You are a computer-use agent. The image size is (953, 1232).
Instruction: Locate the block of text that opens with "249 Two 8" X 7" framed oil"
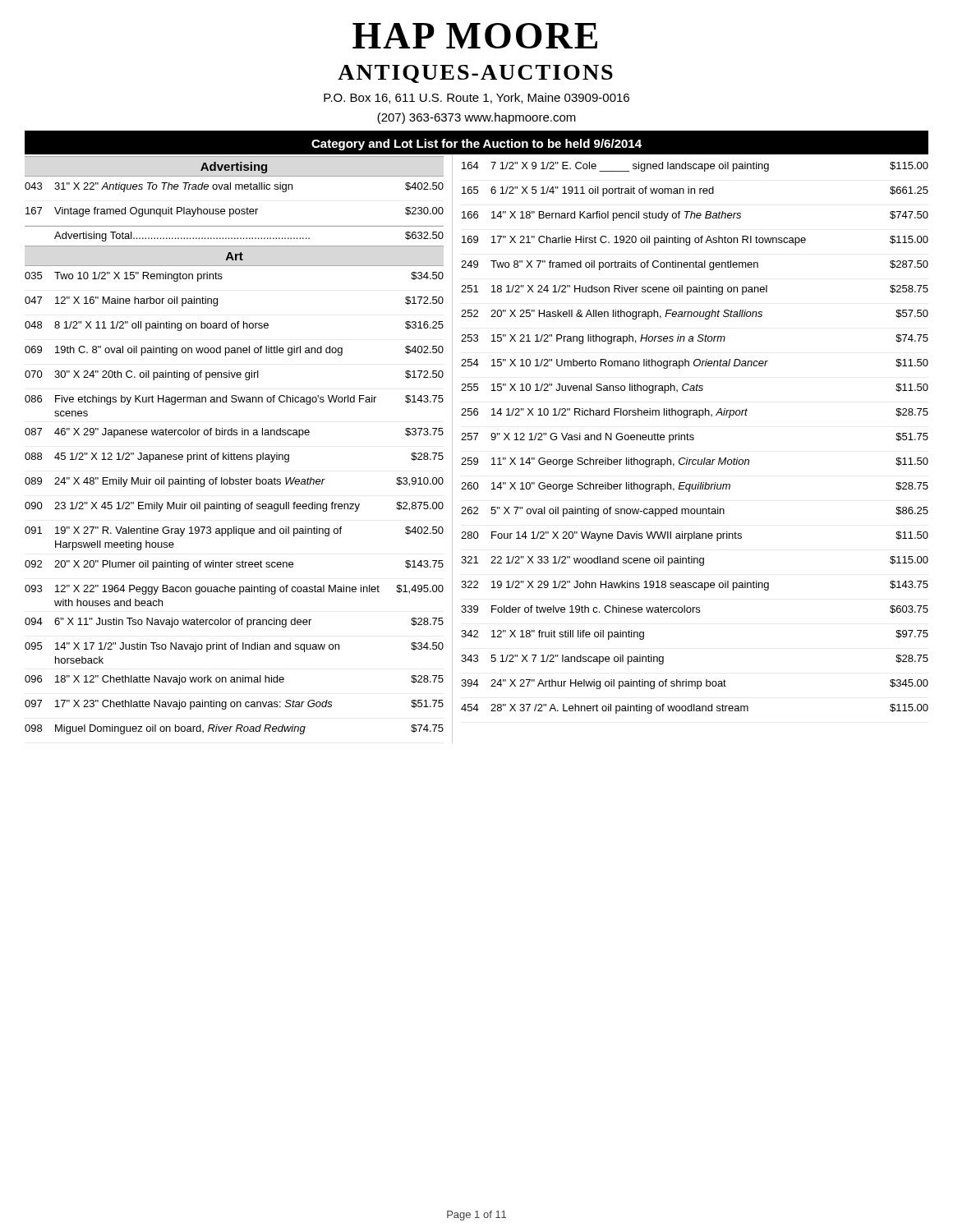coord(695,264)
